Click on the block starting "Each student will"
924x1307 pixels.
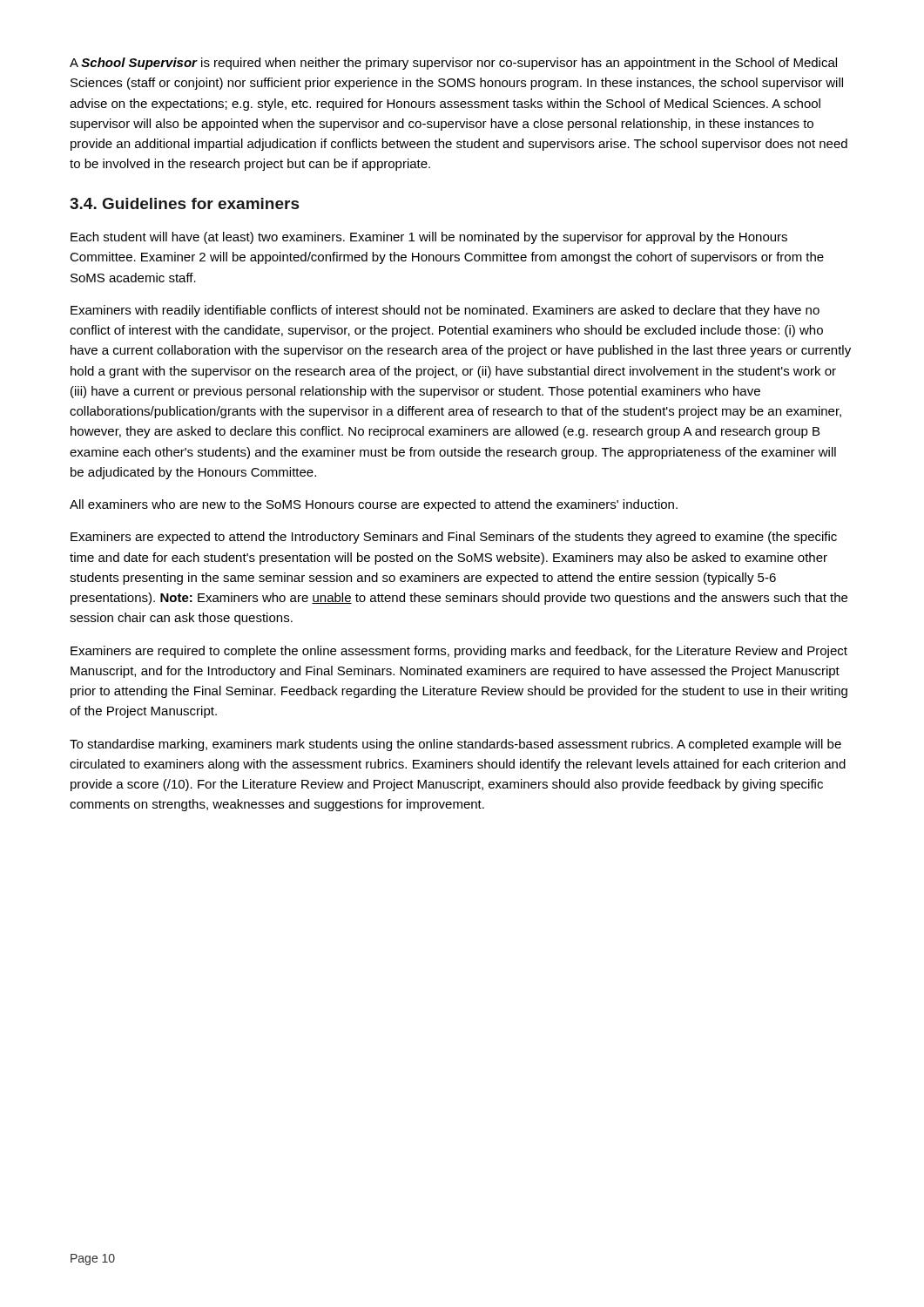coord(462,257)
